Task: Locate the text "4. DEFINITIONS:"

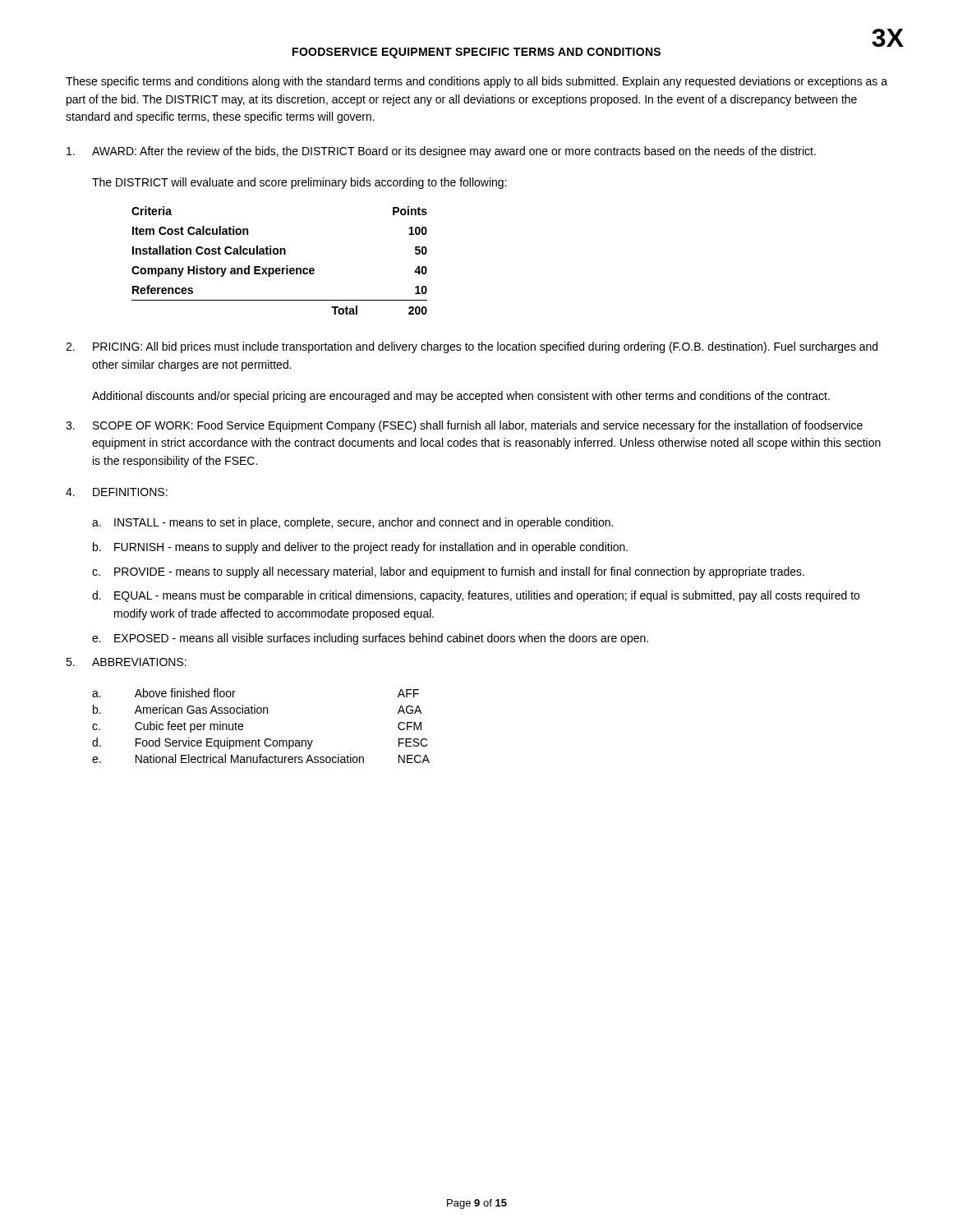Action: coord(117,492)
